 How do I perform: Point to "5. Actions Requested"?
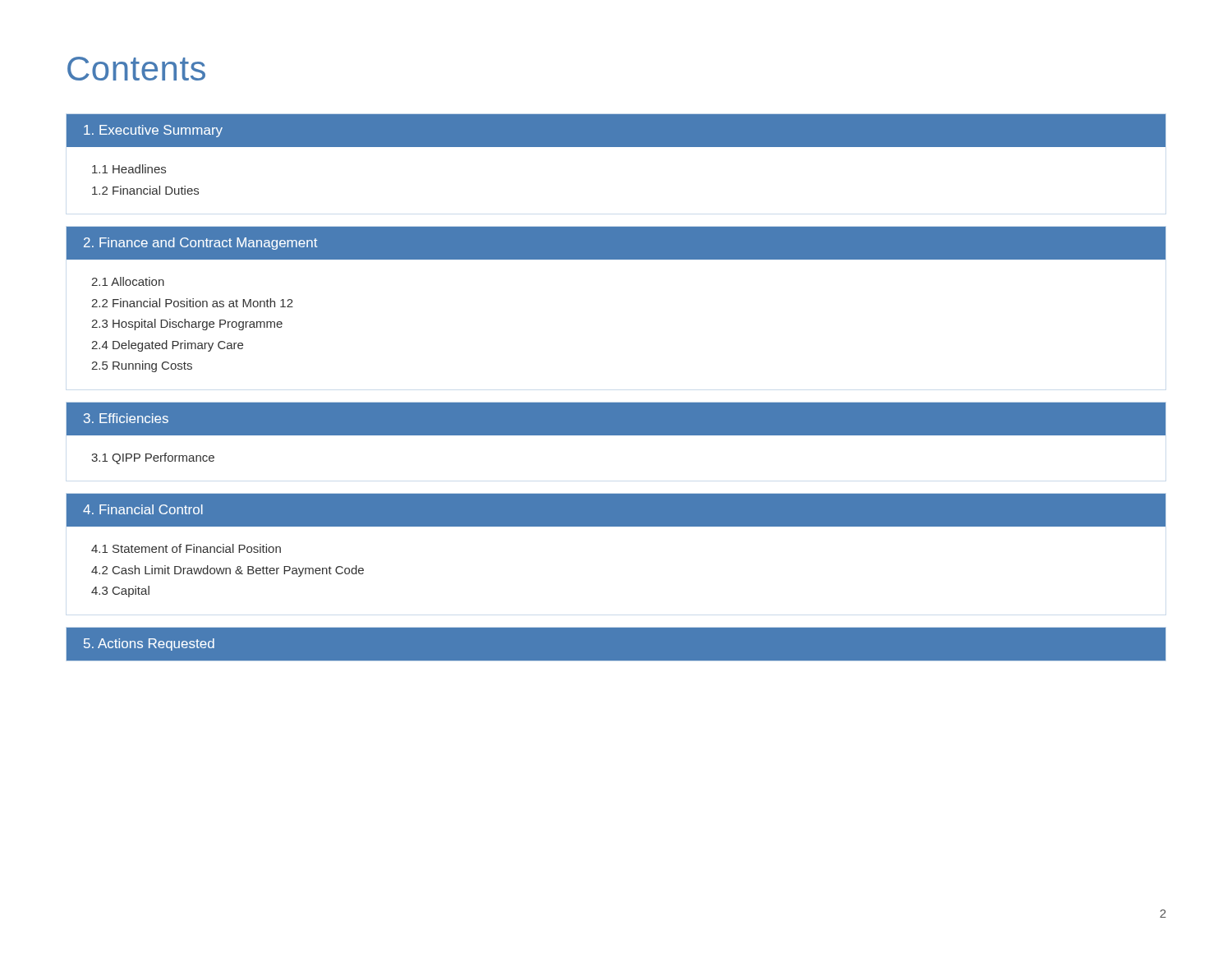point(149,644)
